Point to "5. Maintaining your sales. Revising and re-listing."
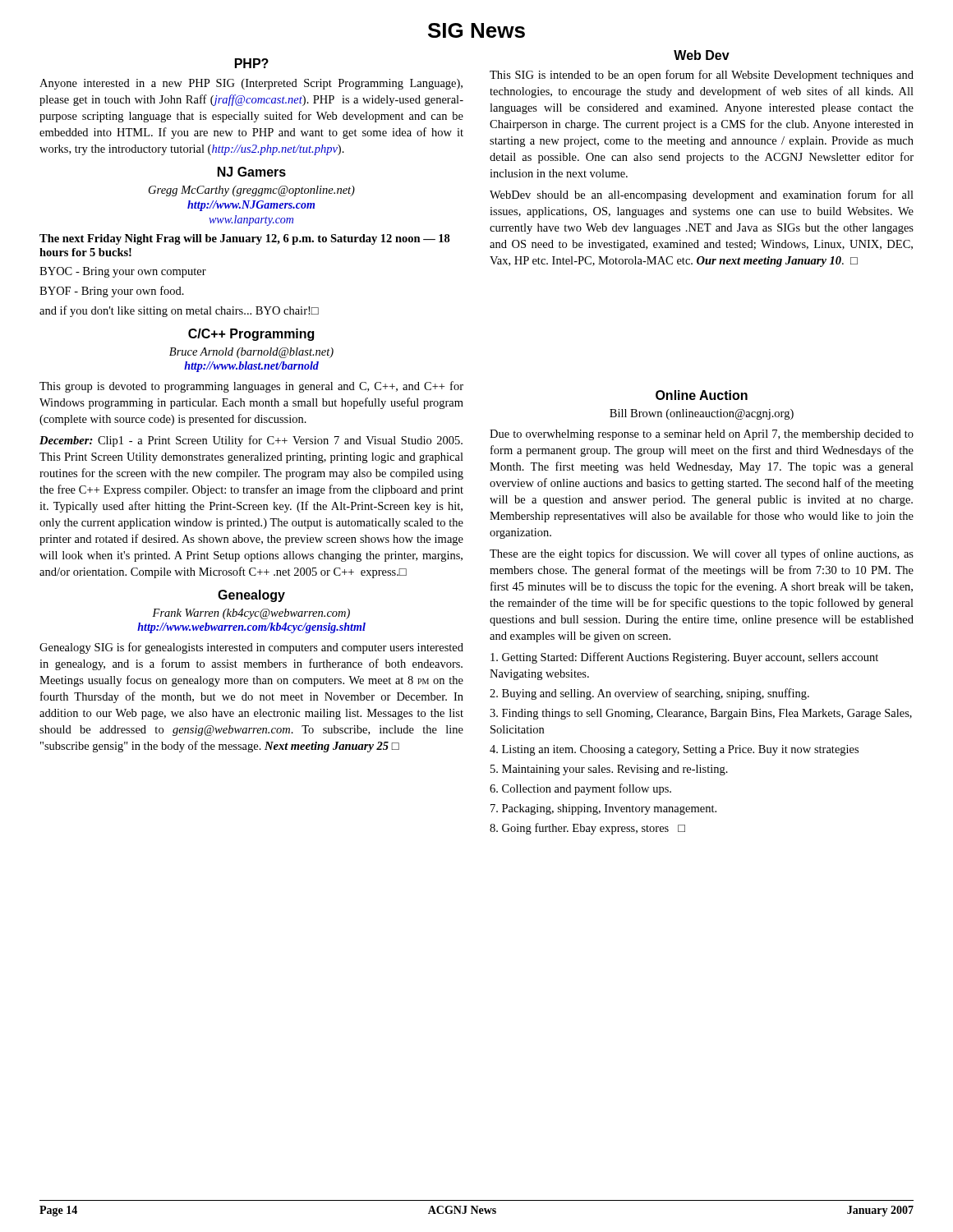 609,769
